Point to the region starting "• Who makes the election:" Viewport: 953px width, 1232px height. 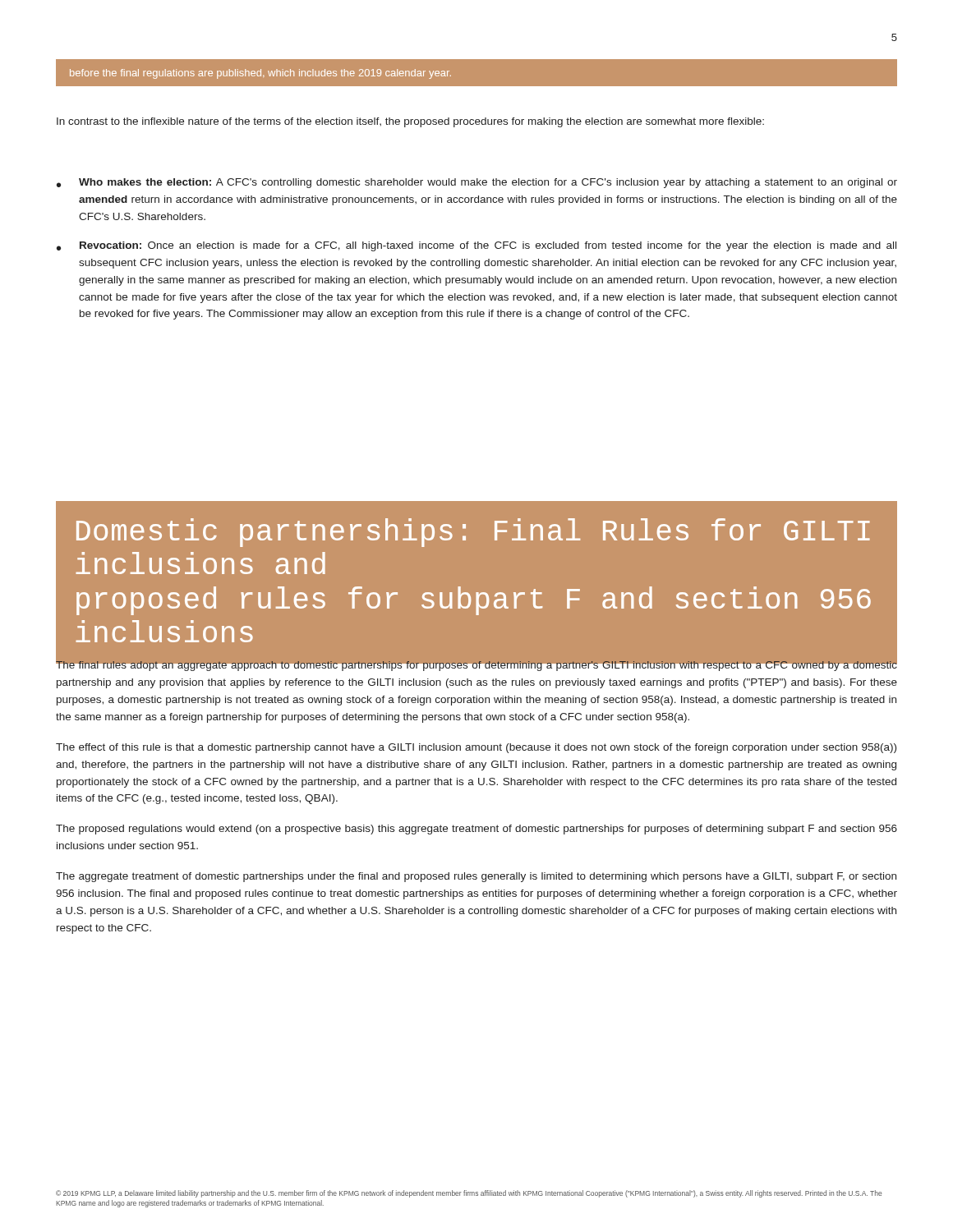(476, 200)
